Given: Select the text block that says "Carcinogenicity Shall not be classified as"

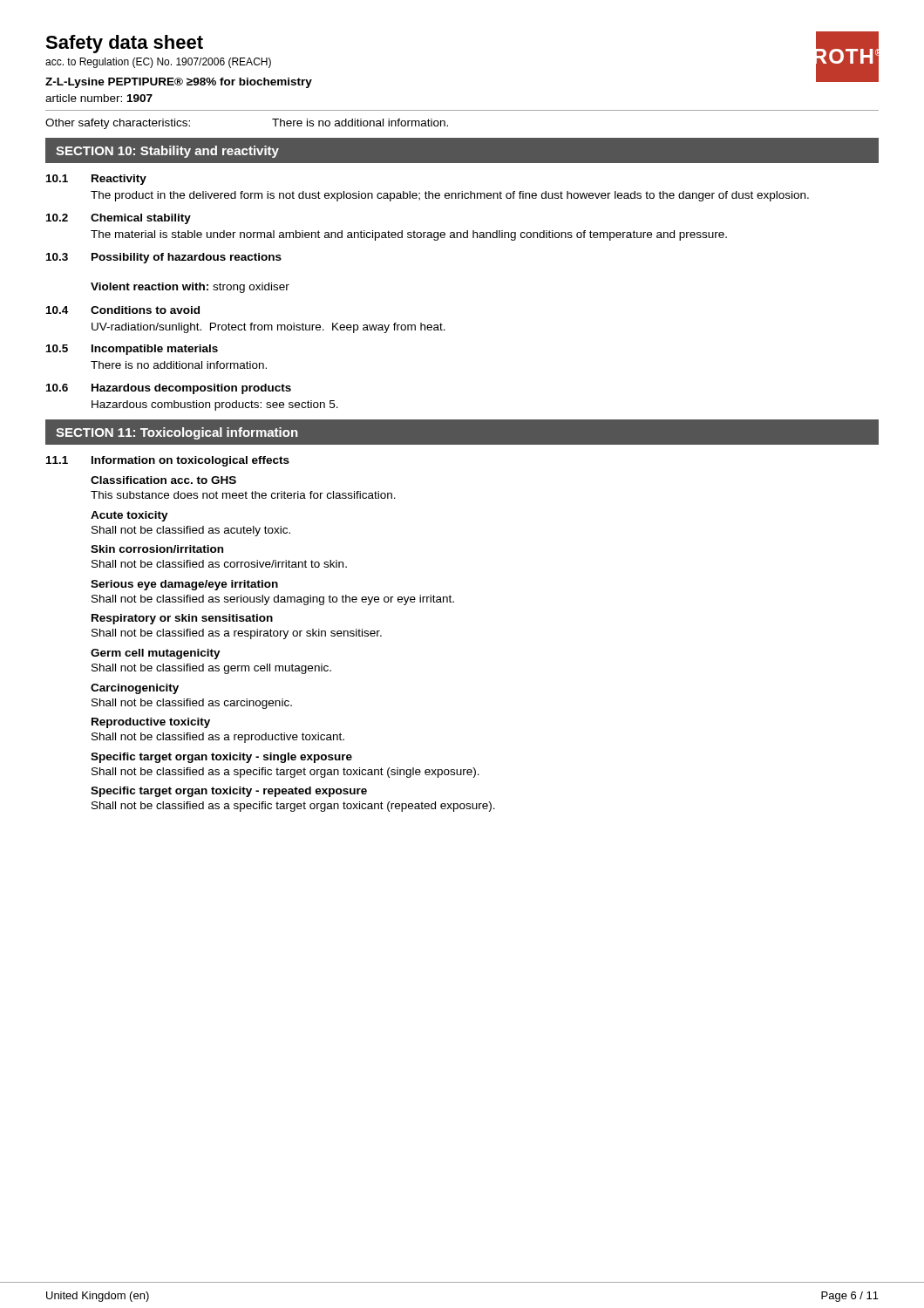Looking at the screenshot, I should pyautogui.click(x=135, y=689).
